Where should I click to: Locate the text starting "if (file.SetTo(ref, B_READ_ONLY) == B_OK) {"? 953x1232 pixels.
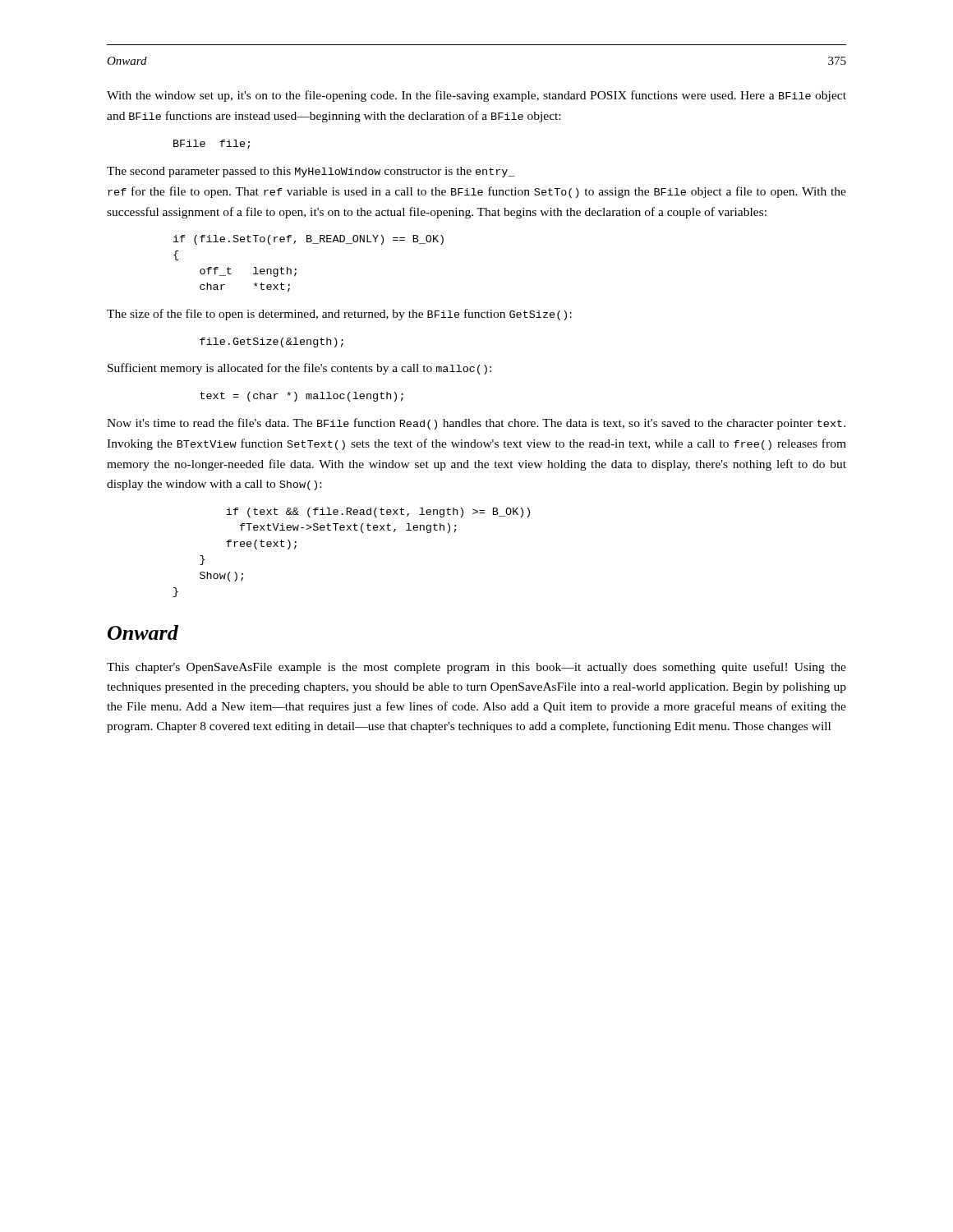(308, 240)
